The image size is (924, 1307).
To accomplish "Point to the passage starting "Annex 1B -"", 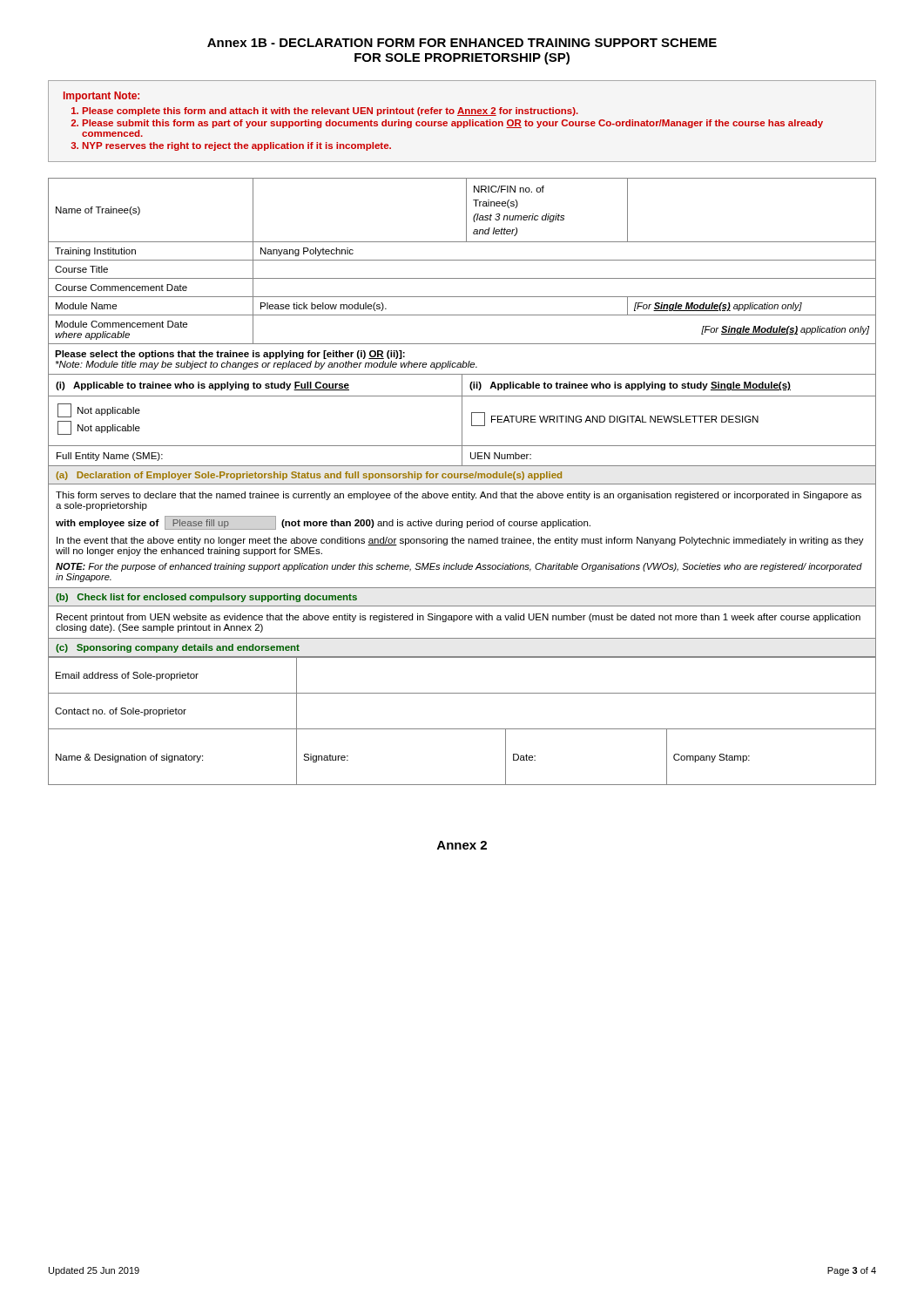I will (x=462, y=50).
